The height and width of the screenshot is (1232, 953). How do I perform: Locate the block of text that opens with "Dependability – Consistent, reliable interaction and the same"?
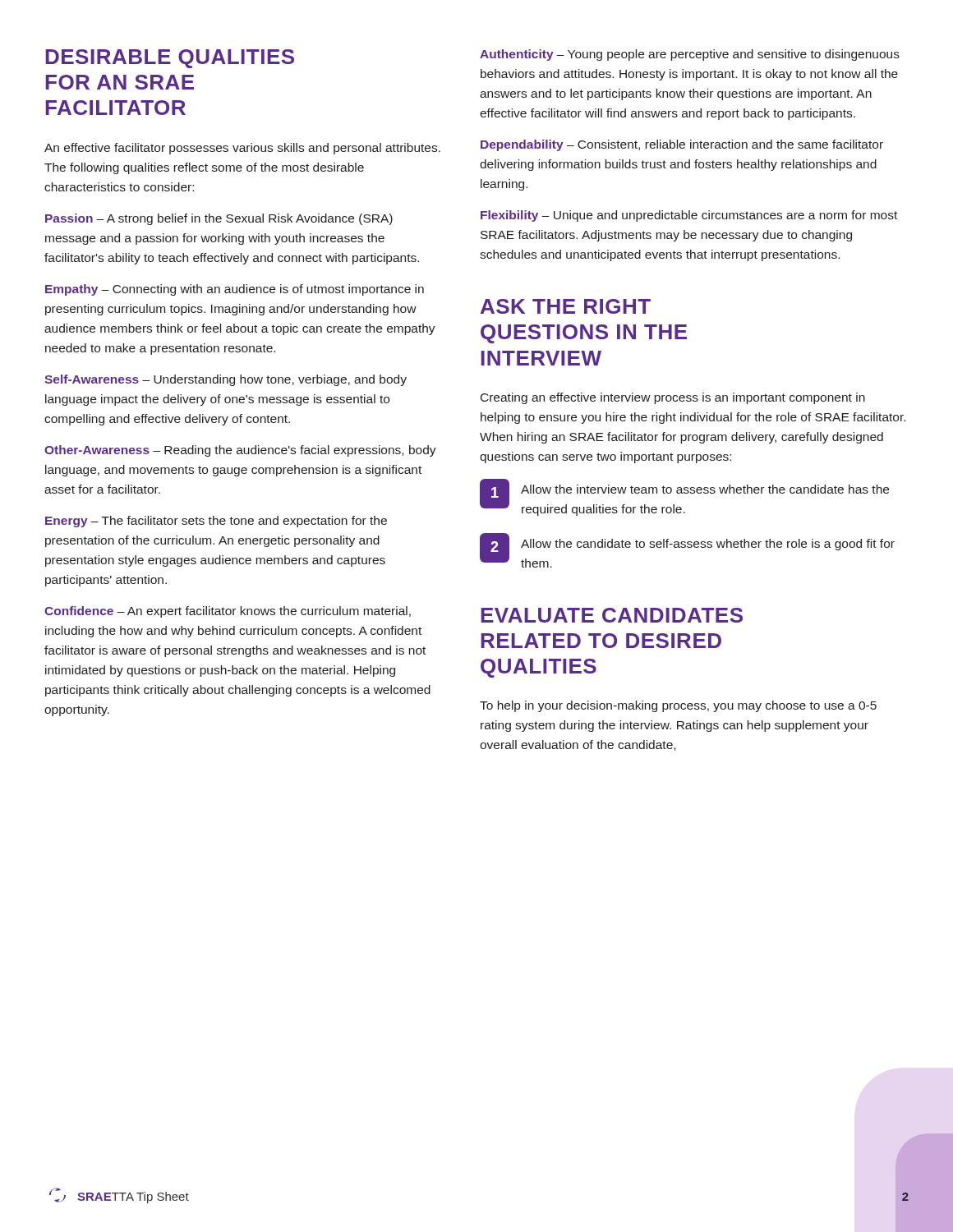[x=694, y=164]
